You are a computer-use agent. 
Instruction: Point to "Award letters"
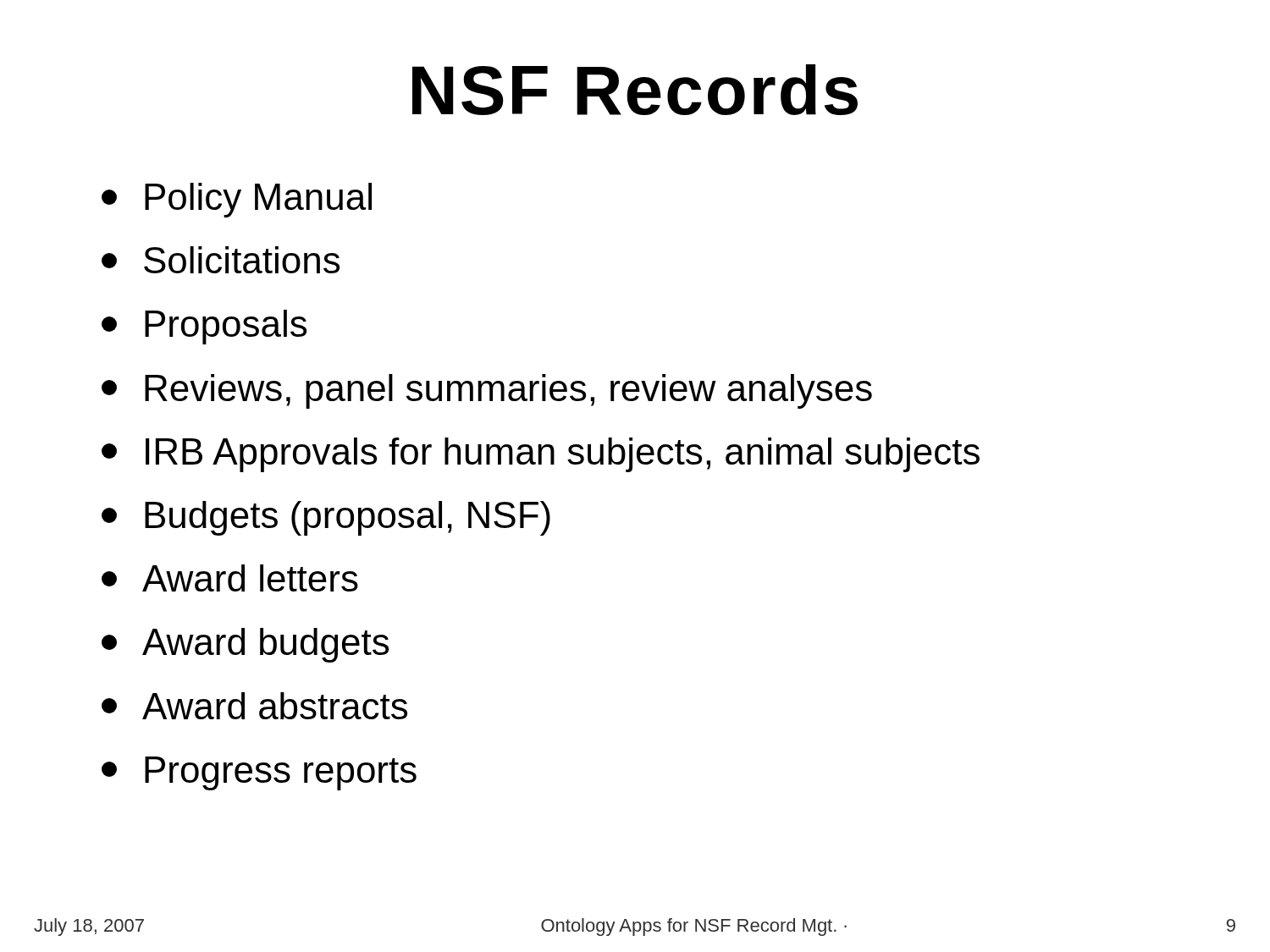coord(230,579)
